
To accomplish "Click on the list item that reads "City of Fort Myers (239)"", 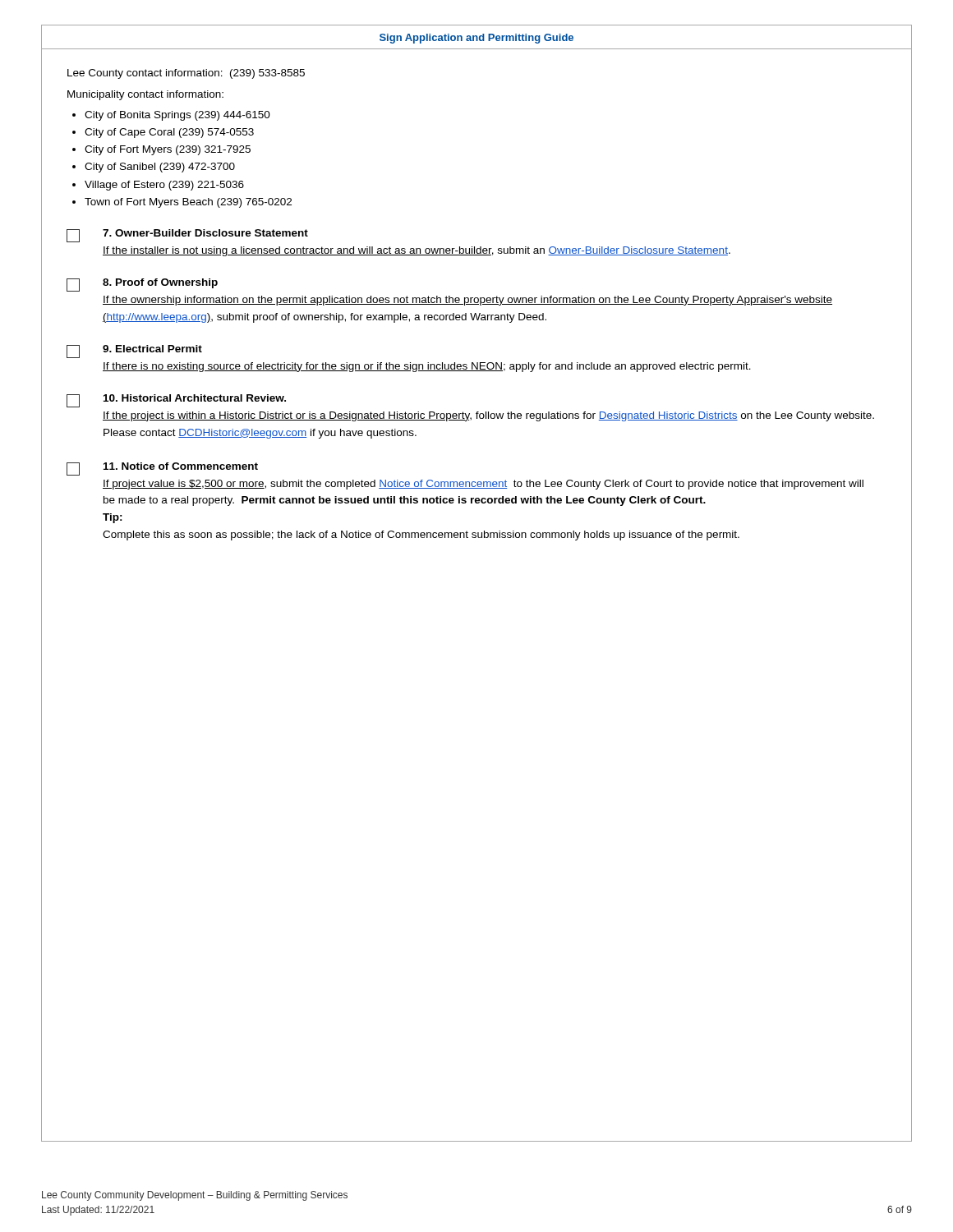I will [x=168, y=149].
